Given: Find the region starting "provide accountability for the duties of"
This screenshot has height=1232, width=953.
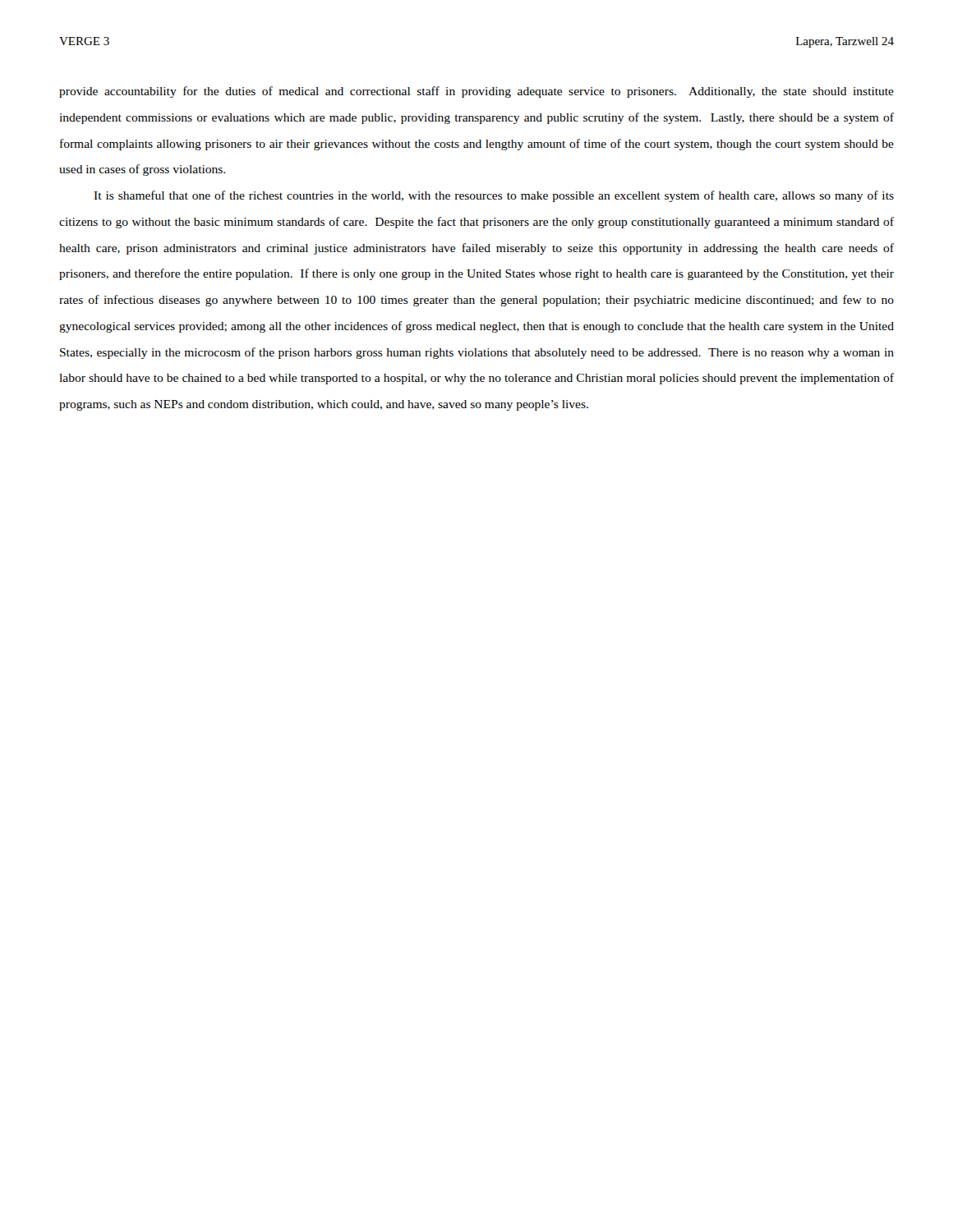Looking at the screenshot, I should pos(476,248).
